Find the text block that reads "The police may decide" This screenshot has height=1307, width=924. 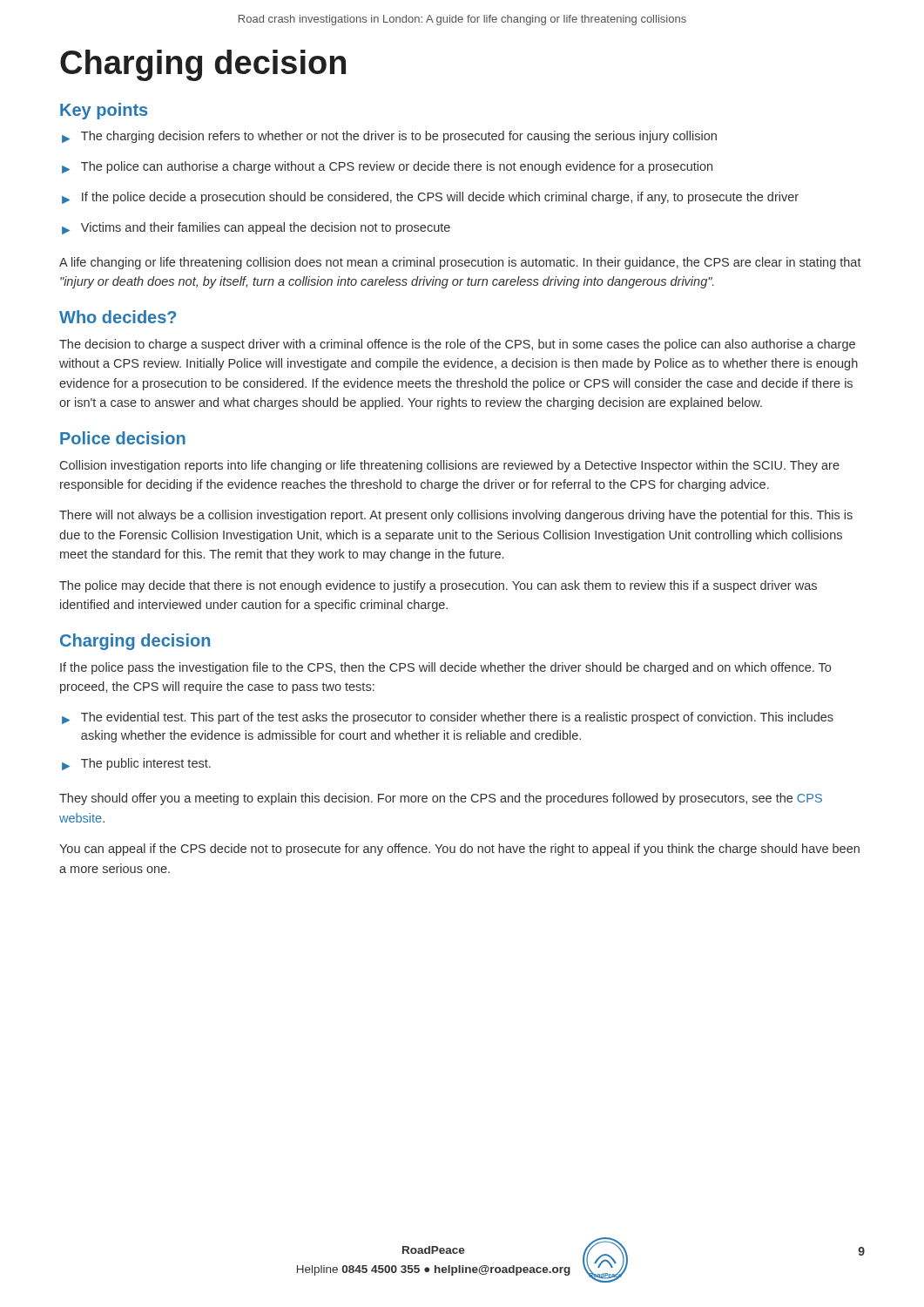(x=438, y=595)
